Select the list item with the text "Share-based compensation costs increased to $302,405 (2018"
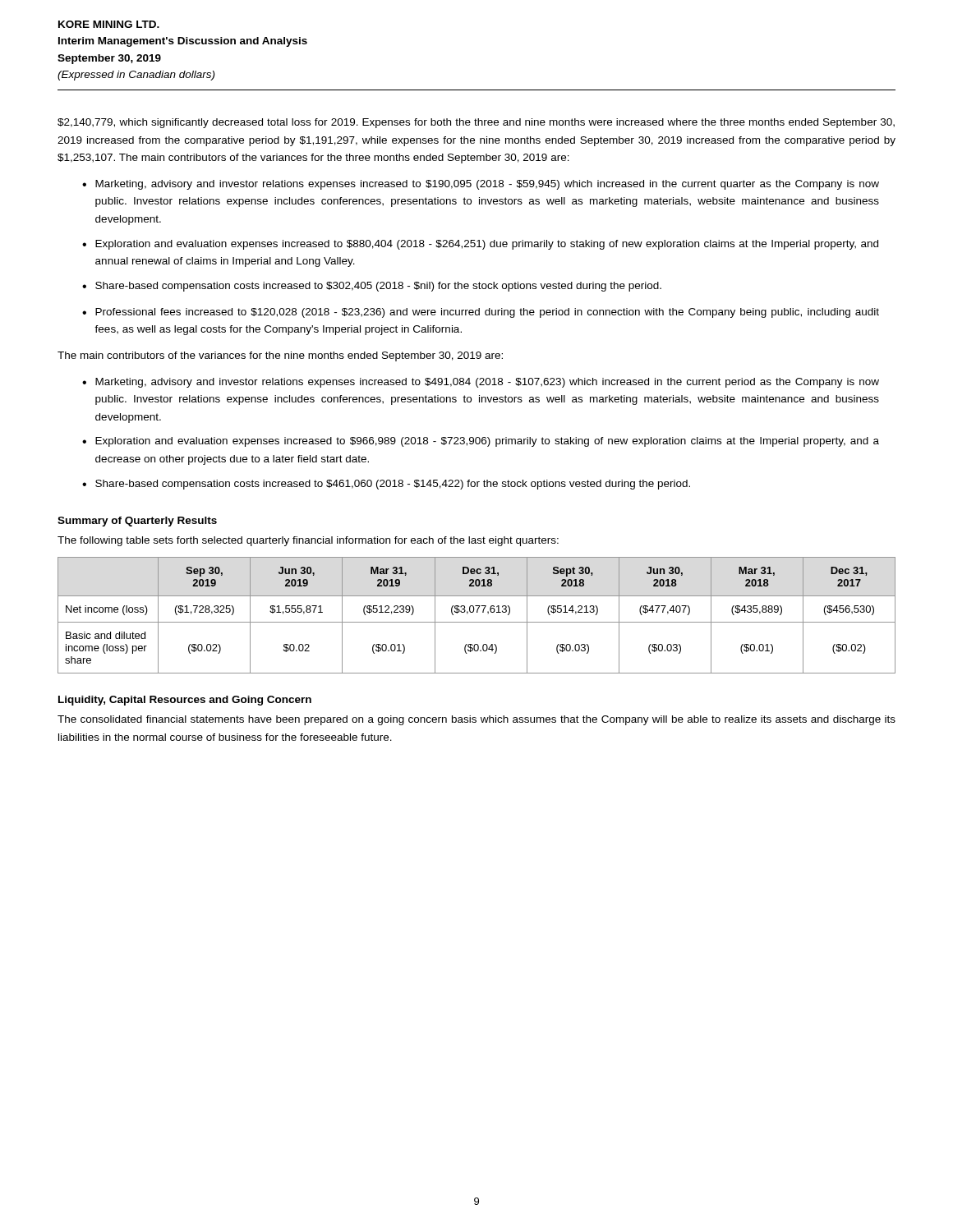Image resolution: width=953 pixels, height=1232 pixels. [495, 285]
